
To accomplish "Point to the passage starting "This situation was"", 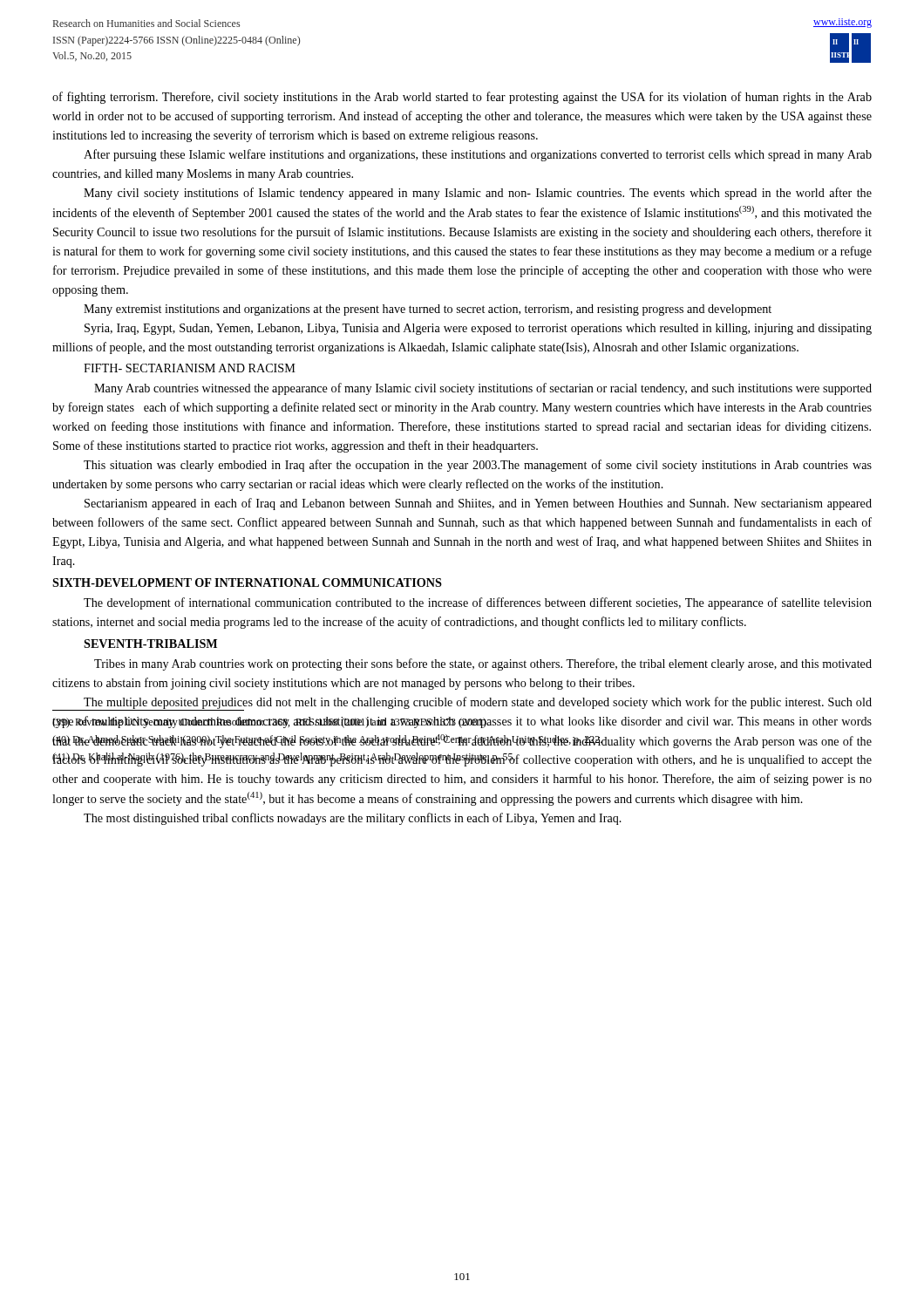I will (x=462, y=474).
